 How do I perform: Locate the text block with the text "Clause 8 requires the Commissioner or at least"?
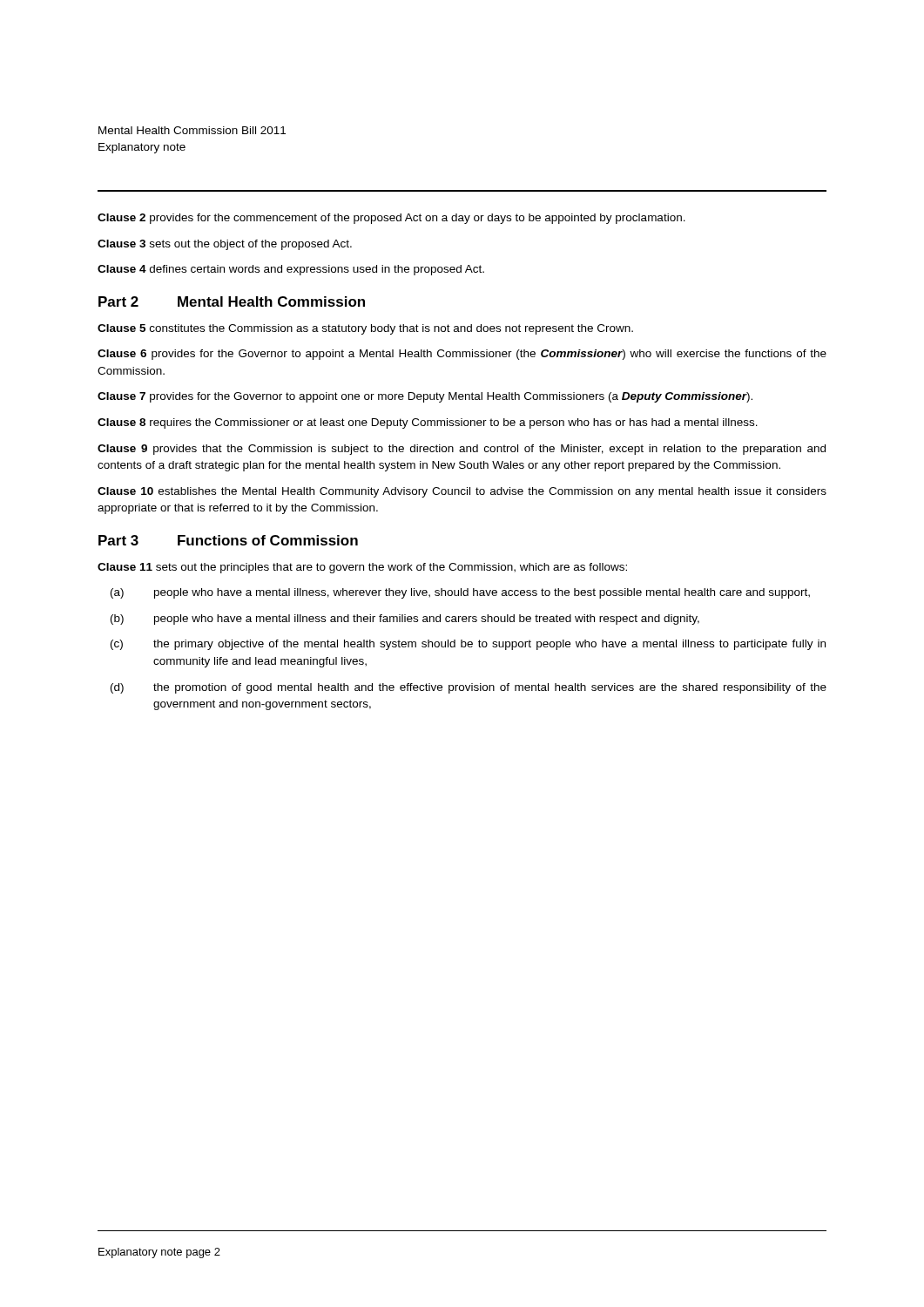pos(428,422)
